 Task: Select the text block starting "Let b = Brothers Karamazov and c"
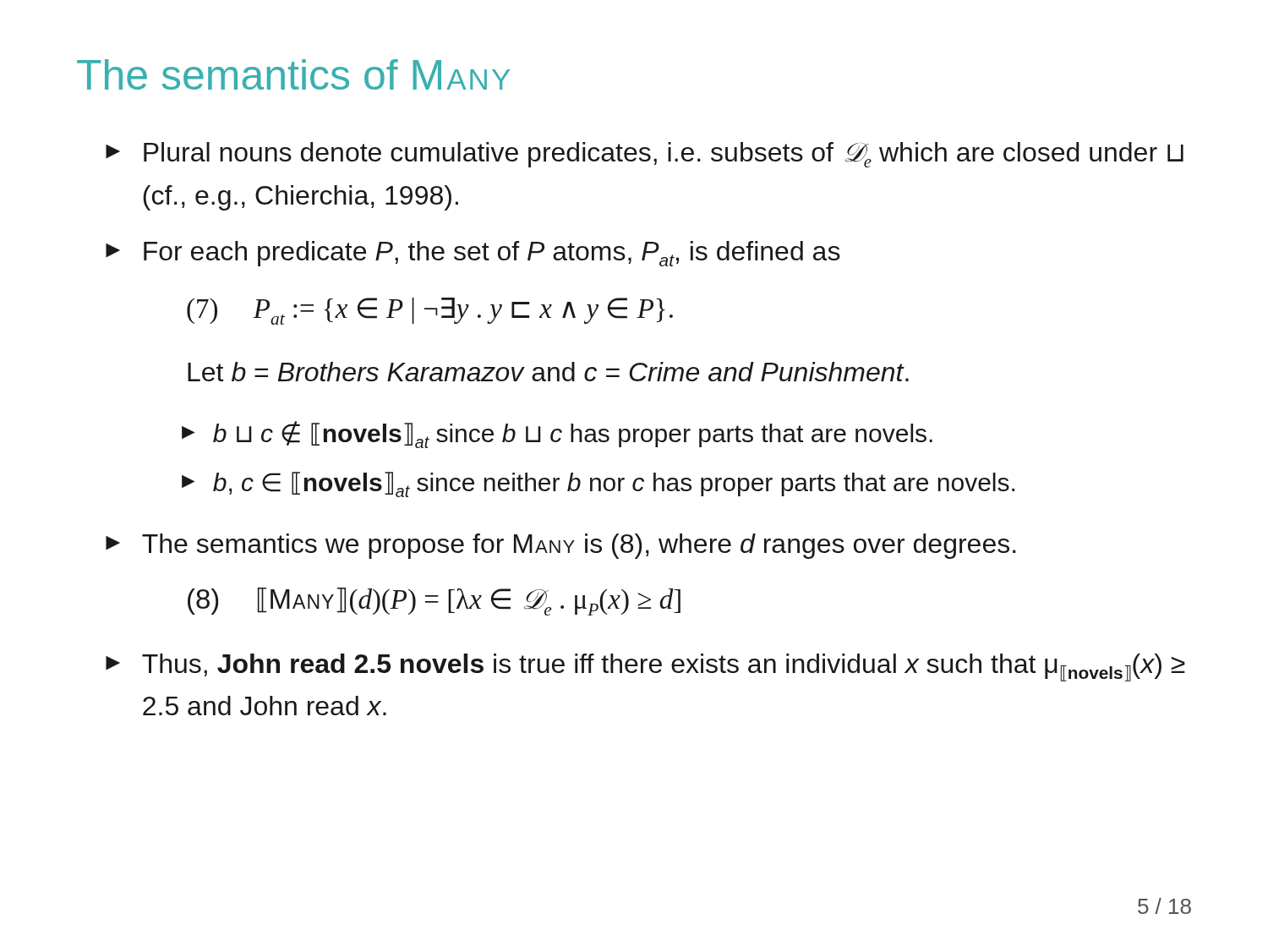coord(548,372)
